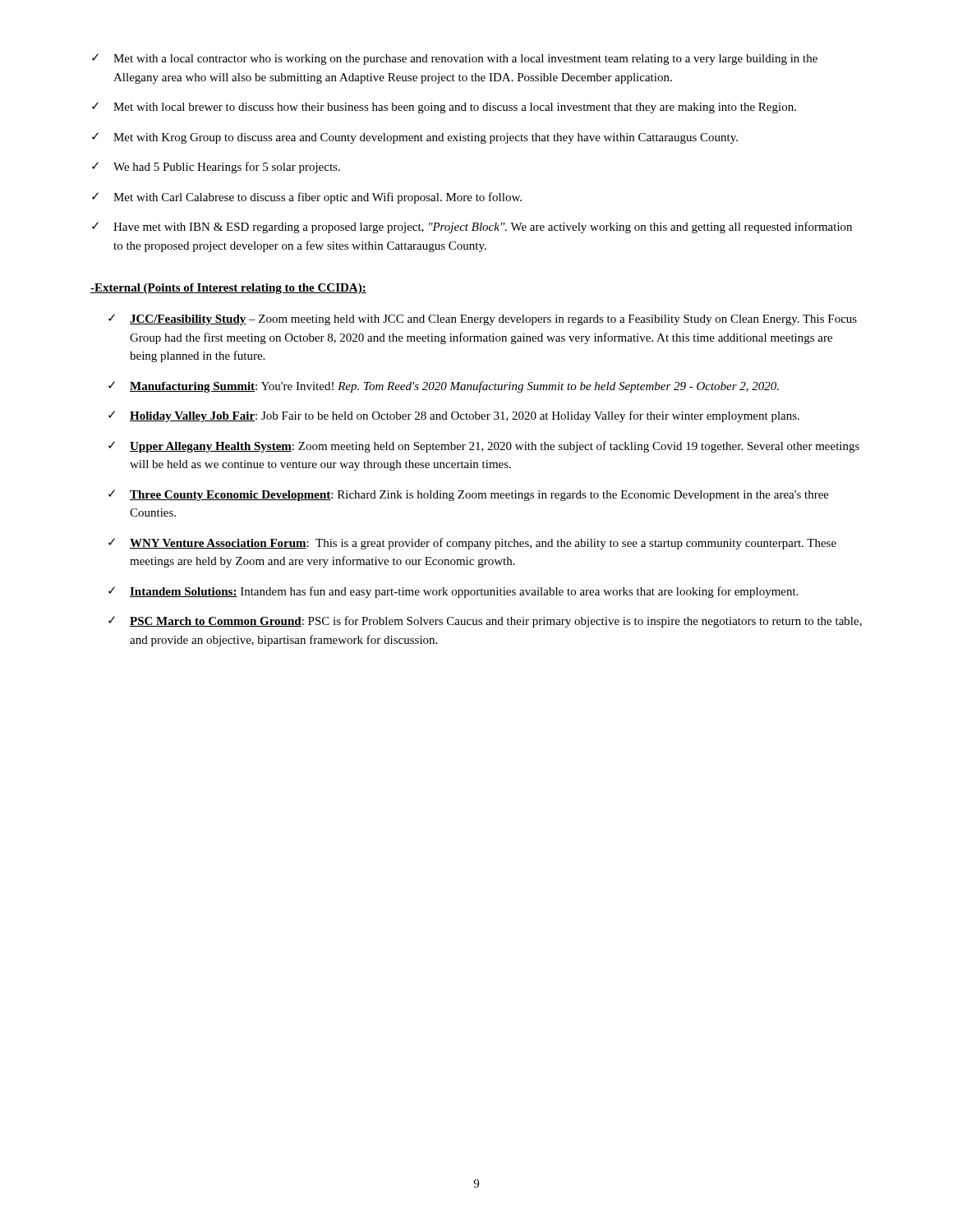This screenshot has width=953, height=1232.
Task: Find the block starting "✓ JCC/Feasibility Study – Zoom meeting"
Action: pos(485,337)
